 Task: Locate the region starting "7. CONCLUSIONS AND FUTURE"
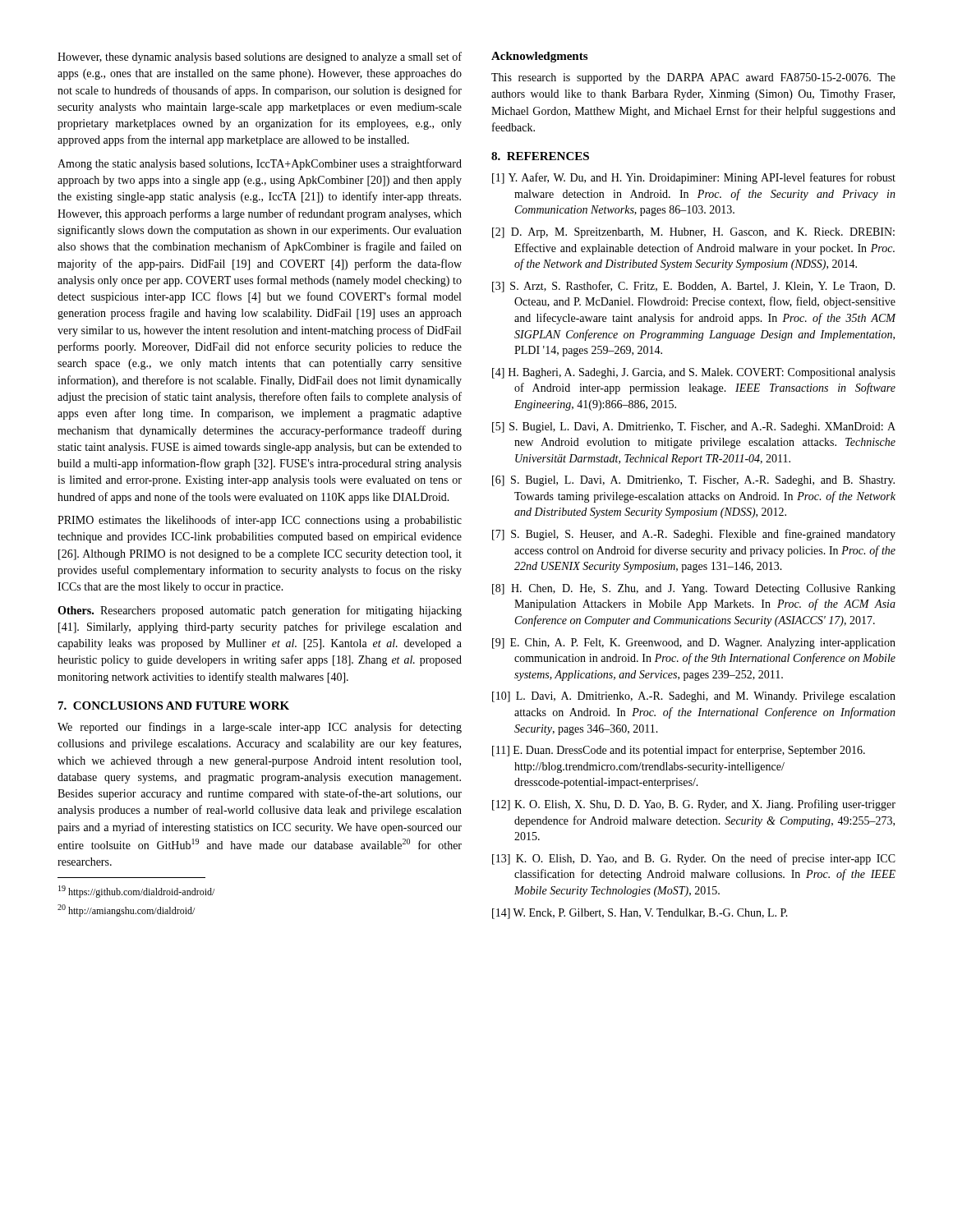click(173, 706)
